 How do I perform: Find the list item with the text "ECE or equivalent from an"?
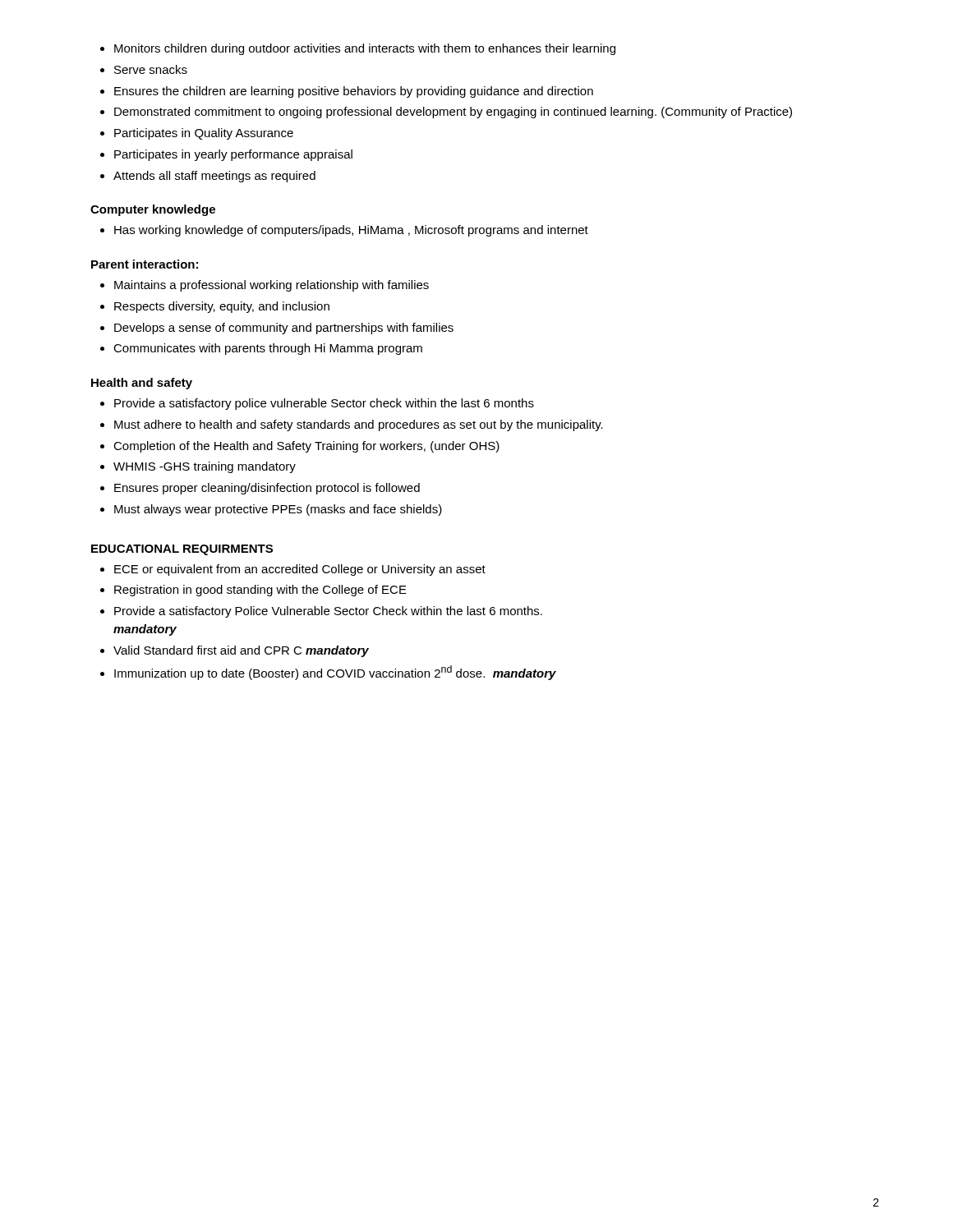pos(299,568)
